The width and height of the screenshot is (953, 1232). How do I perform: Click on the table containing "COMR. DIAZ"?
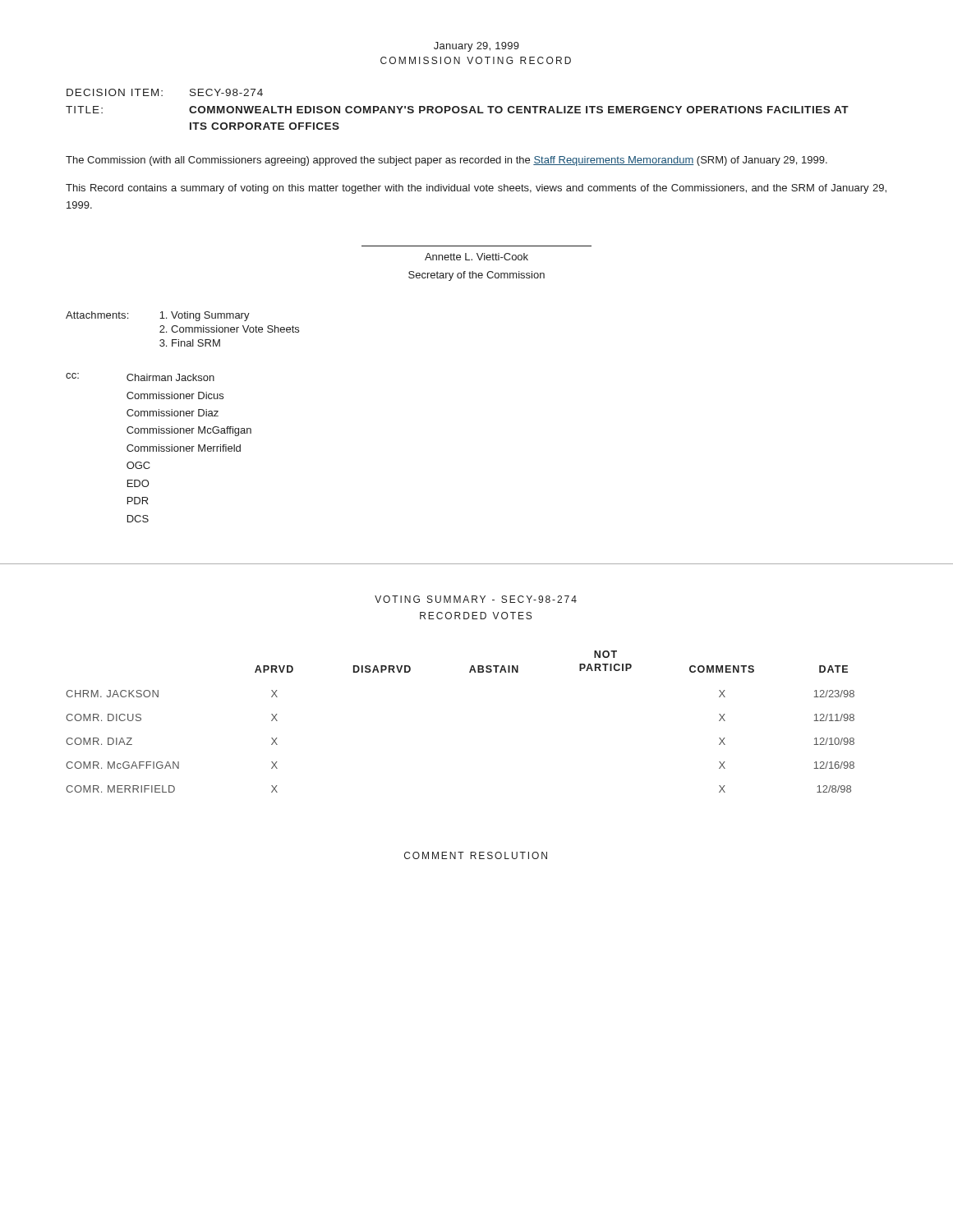pyautogui.click(x=476, y=721)
